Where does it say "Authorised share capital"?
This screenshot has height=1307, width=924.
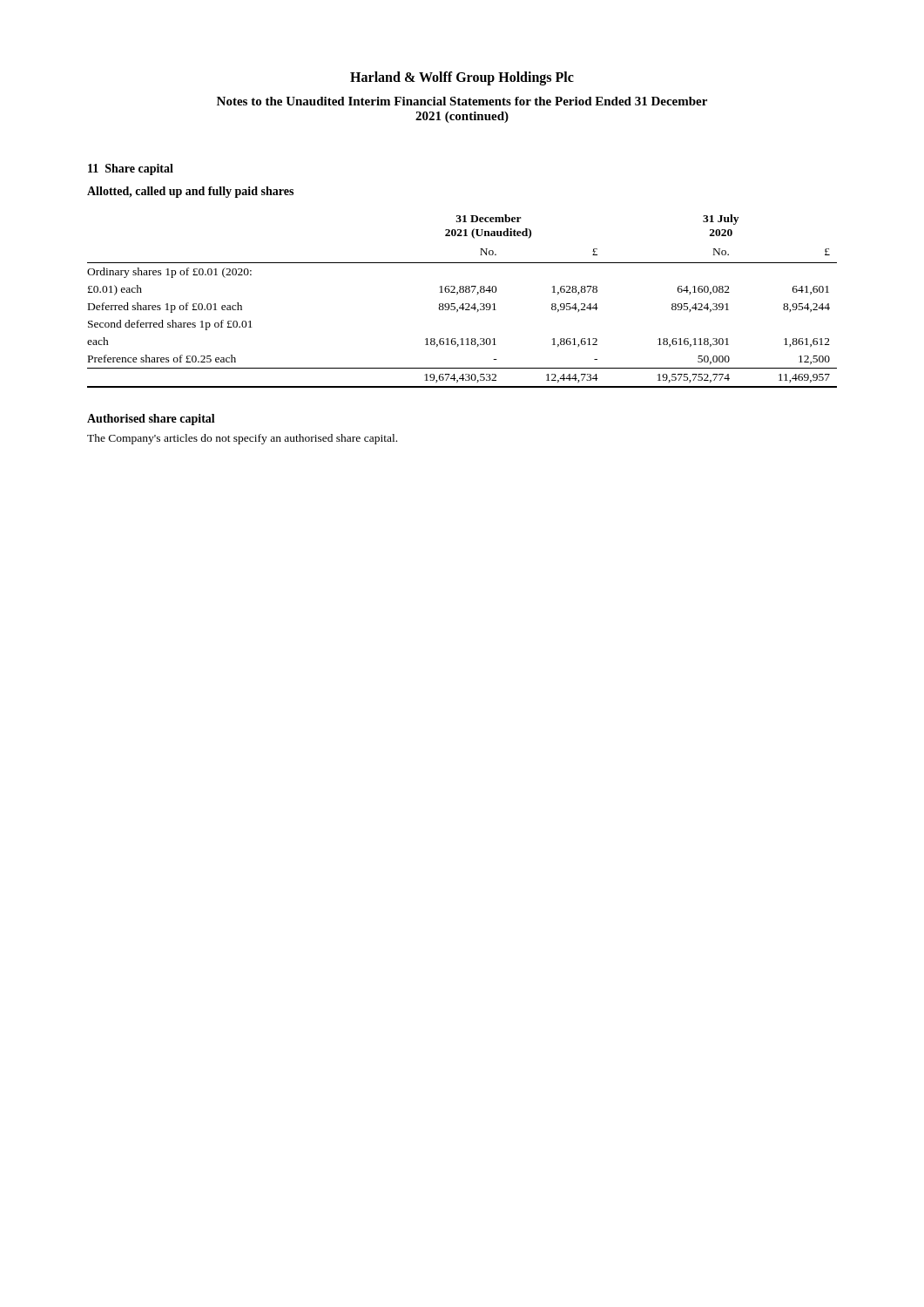click(151, 419)
